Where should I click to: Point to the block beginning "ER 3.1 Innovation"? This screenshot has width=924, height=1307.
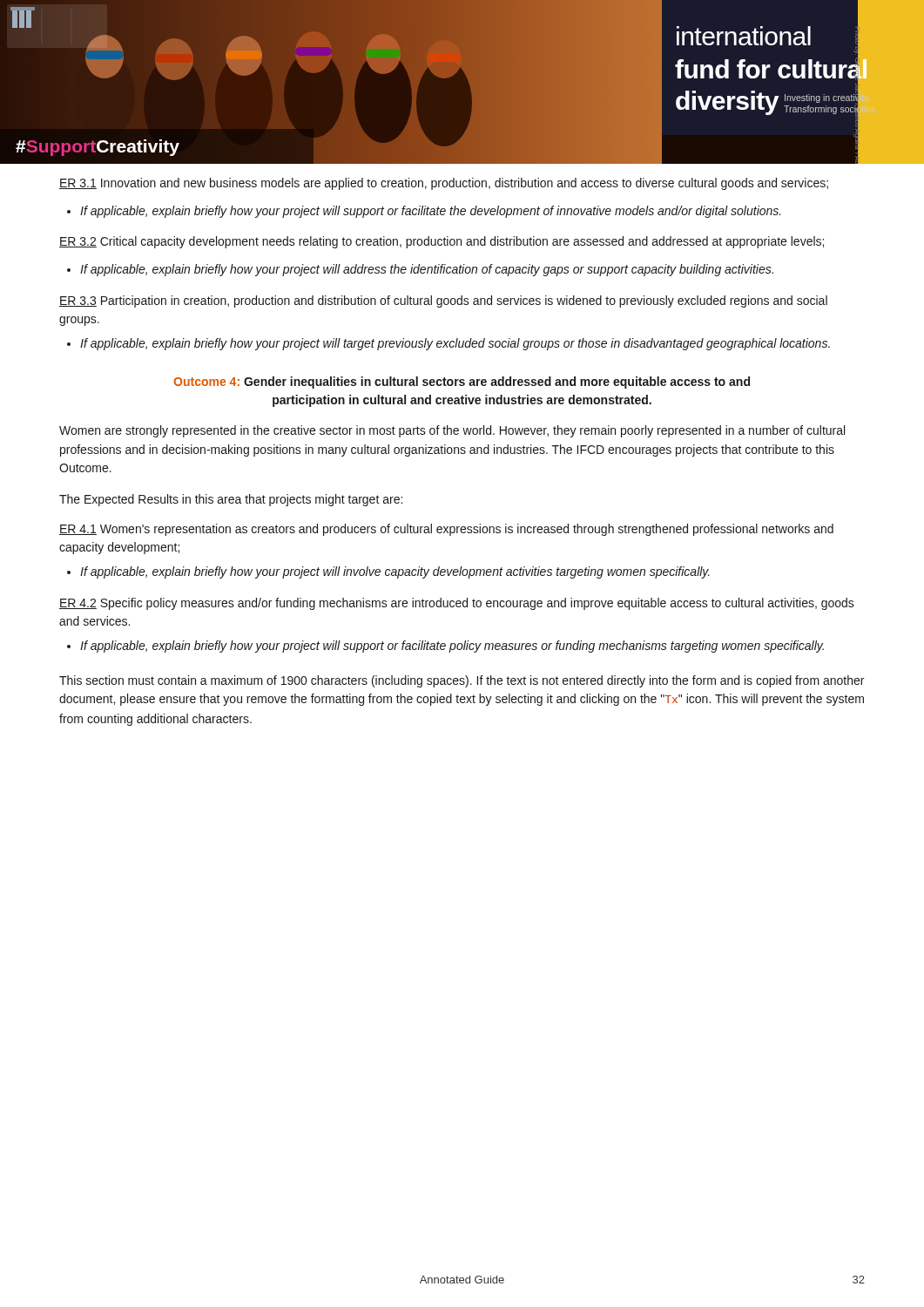tap(444, 183)
